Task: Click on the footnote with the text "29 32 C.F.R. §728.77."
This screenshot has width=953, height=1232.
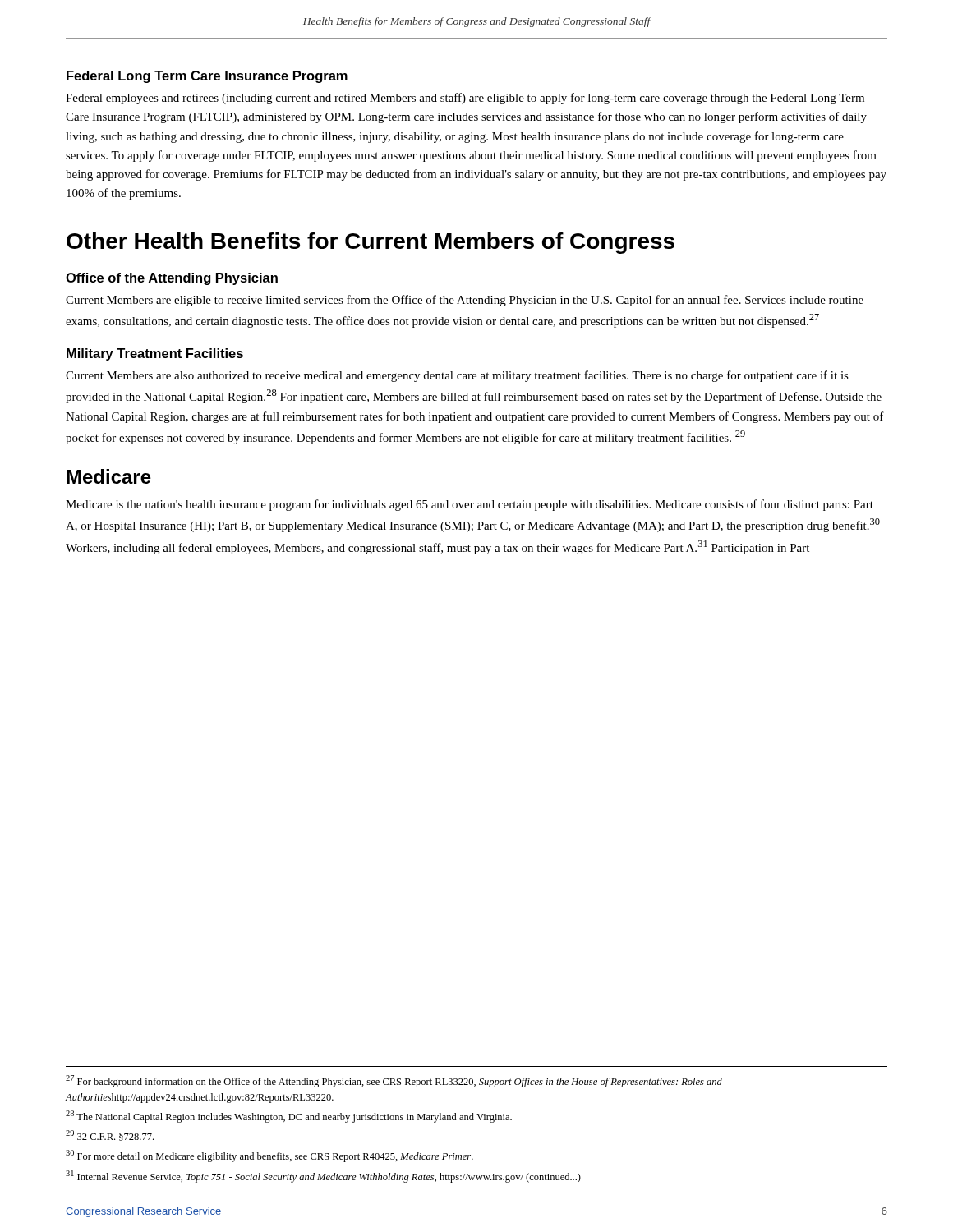Action: tap(110, 1136)
